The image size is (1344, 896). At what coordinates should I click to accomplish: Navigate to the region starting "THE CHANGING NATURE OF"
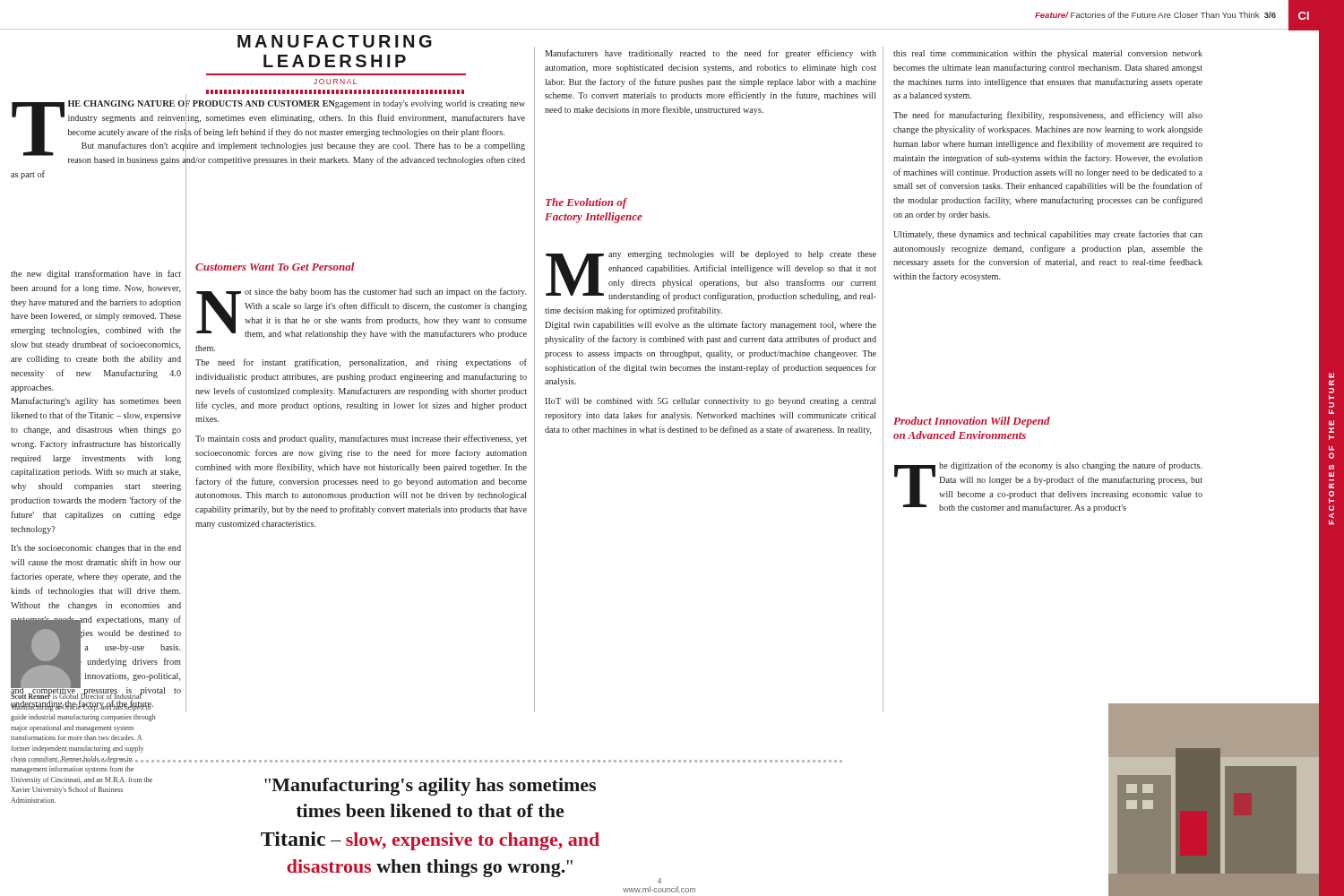tap(268, 138)
